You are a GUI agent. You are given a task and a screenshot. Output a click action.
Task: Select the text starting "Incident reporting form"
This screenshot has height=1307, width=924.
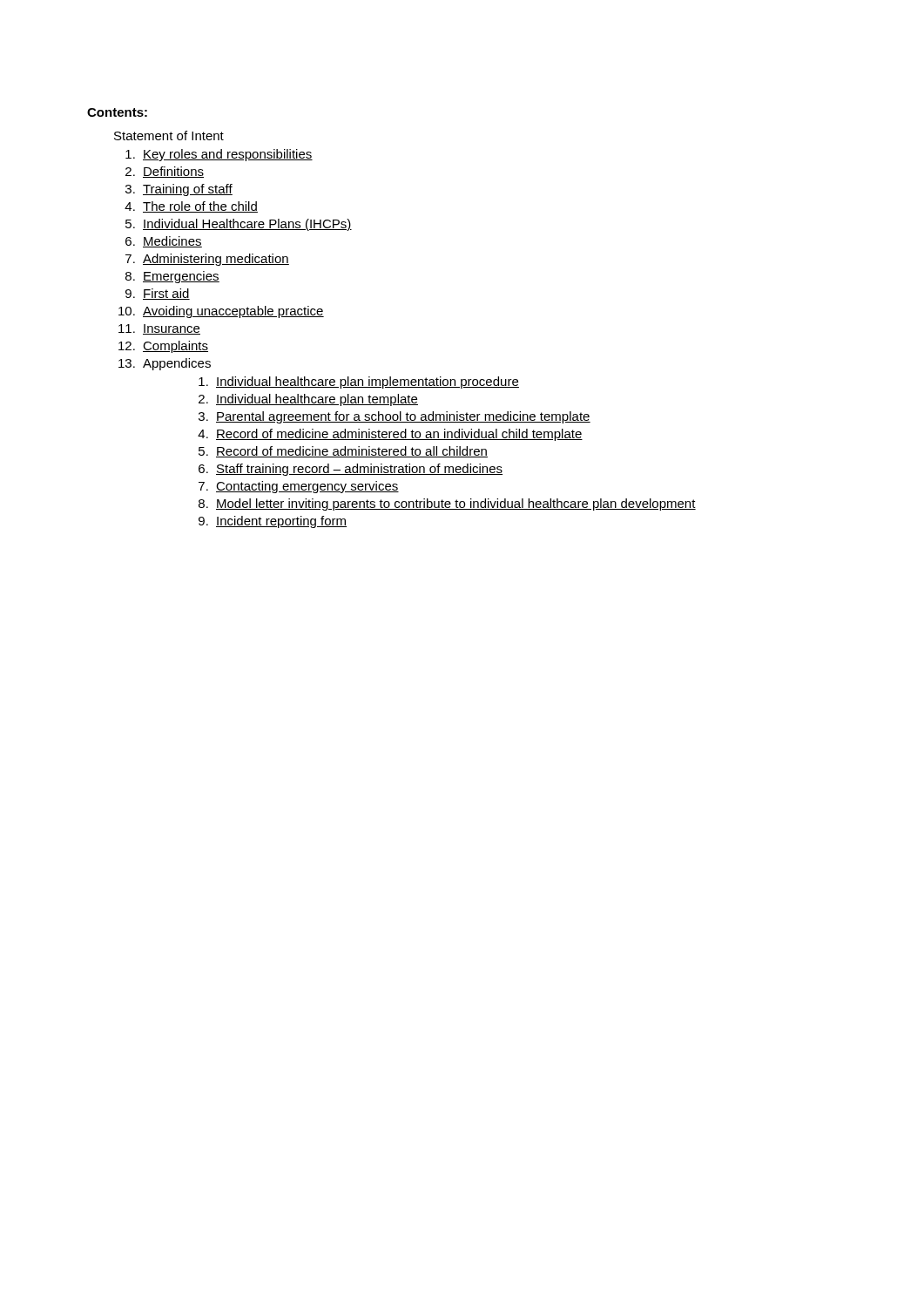tap(281, 521)
